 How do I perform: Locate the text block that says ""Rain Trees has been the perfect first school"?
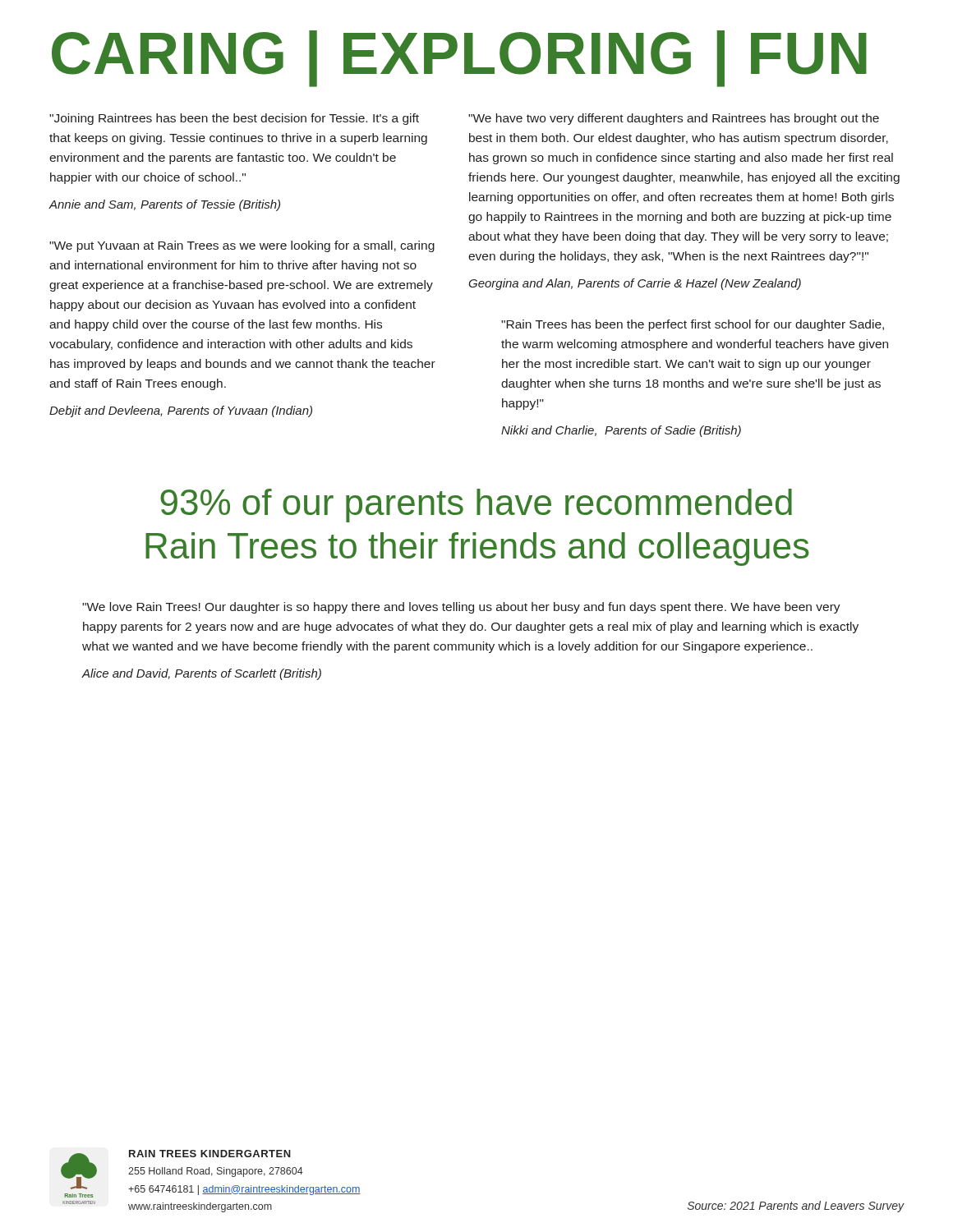coord(695,363)
